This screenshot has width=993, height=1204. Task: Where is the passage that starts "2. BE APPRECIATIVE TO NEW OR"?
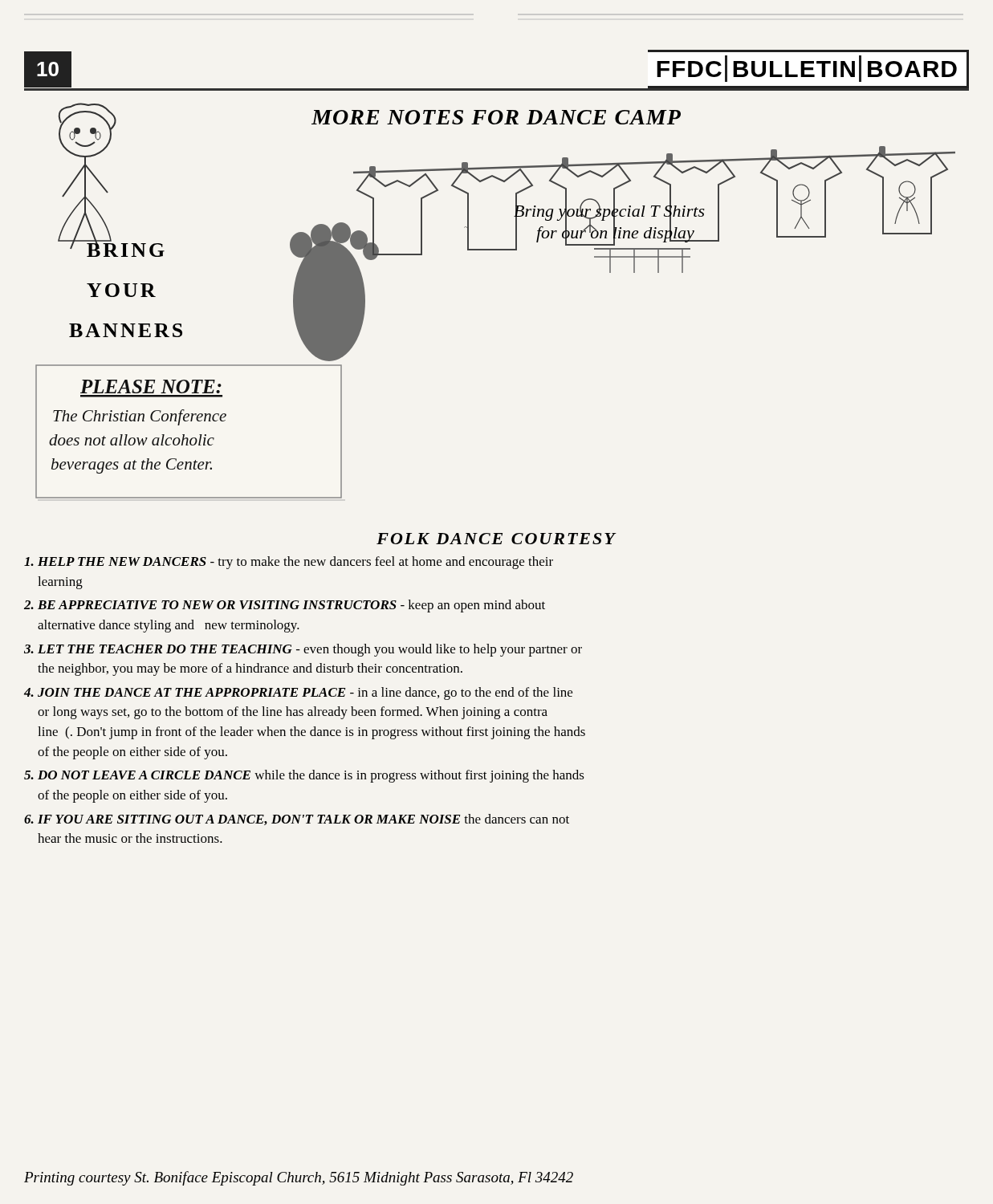[x=285, y=615]
